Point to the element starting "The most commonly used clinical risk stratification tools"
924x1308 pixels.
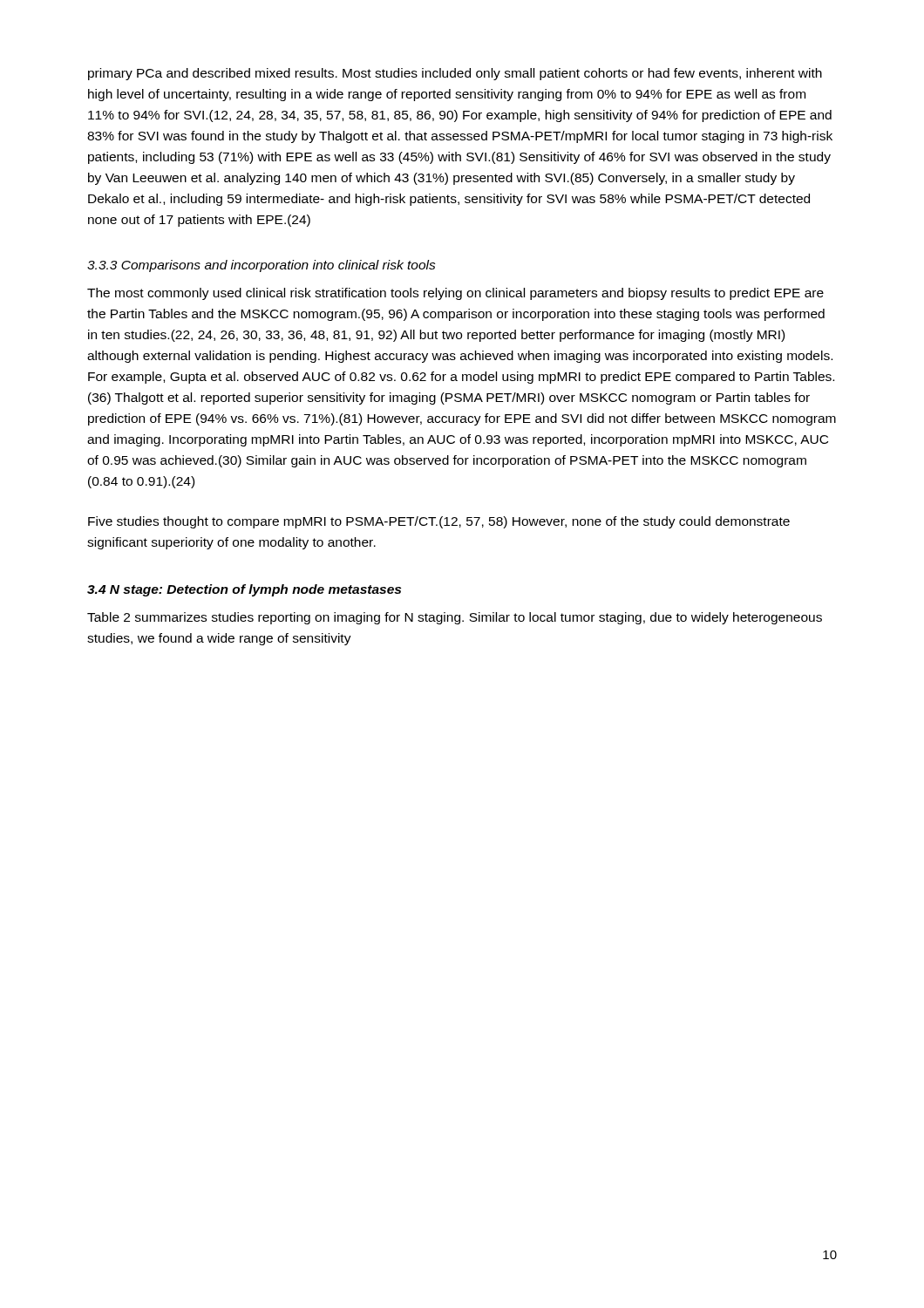[462, 387]
